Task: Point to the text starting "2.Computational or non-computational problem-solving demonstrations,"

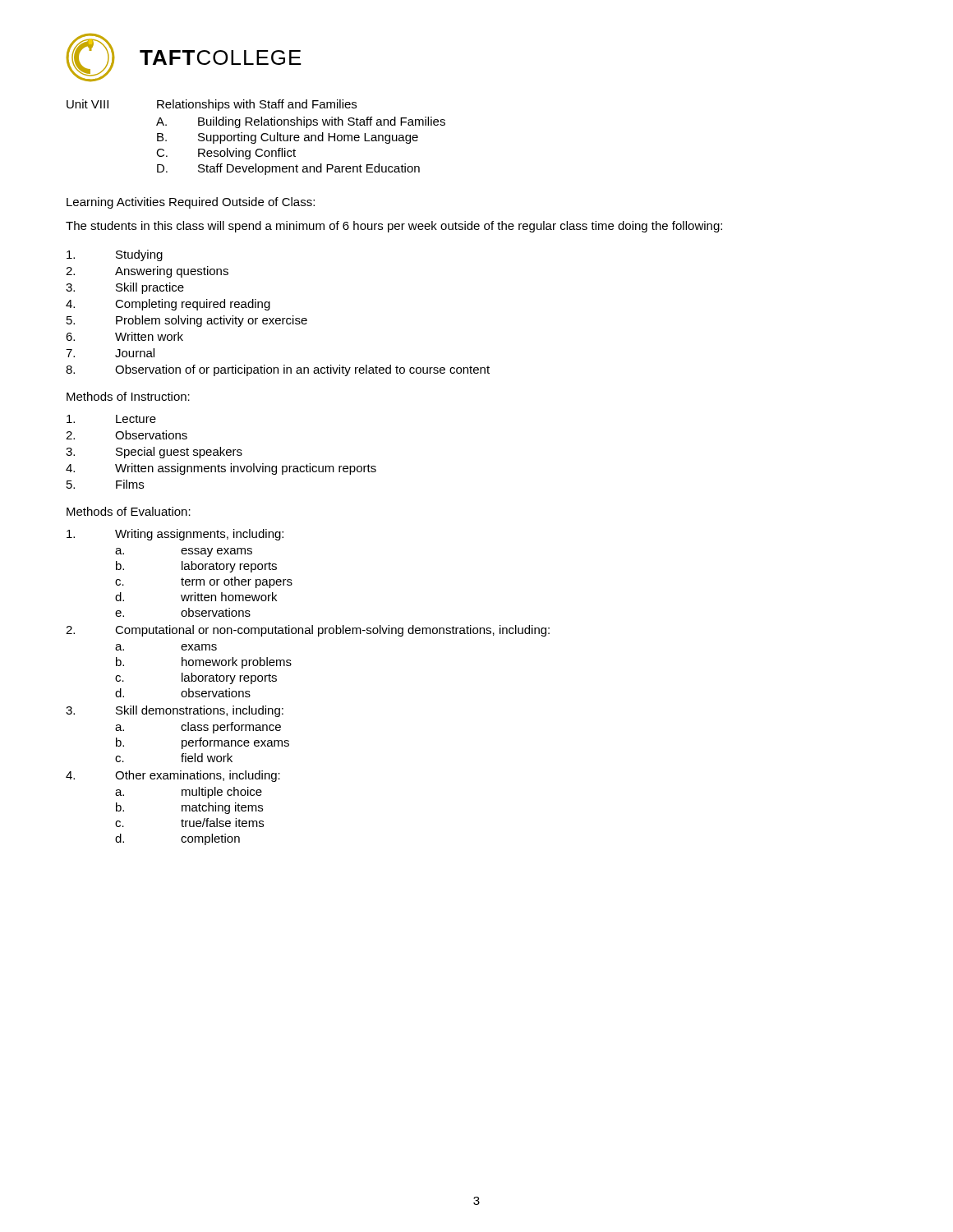Action: click(308, 631)
